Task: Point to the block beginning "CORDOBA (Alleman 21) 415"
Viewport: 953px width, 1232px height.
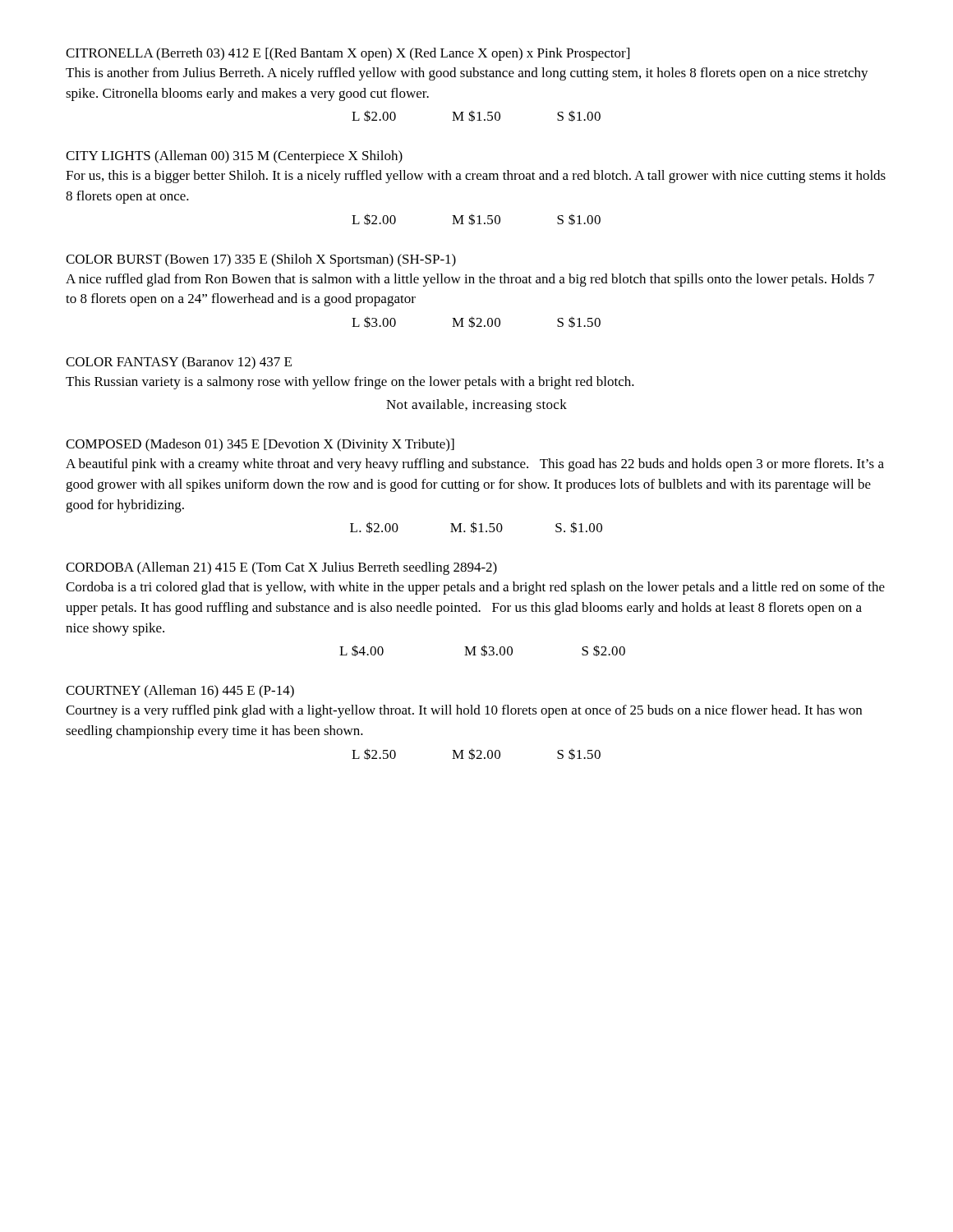Action: coord(282,567)
